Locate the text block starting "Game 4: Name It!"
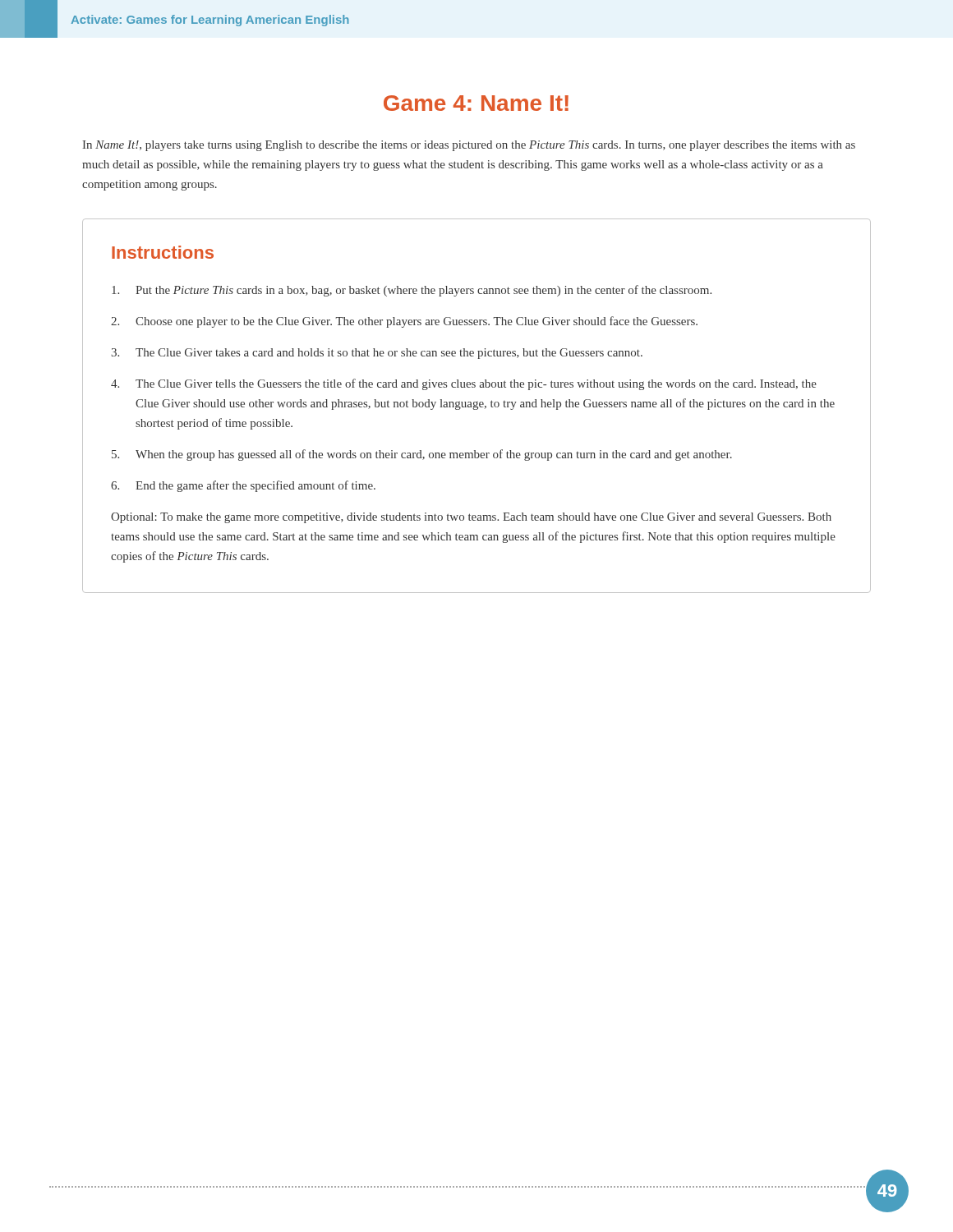The image size is (953, 1232). (x=476, y=103)
